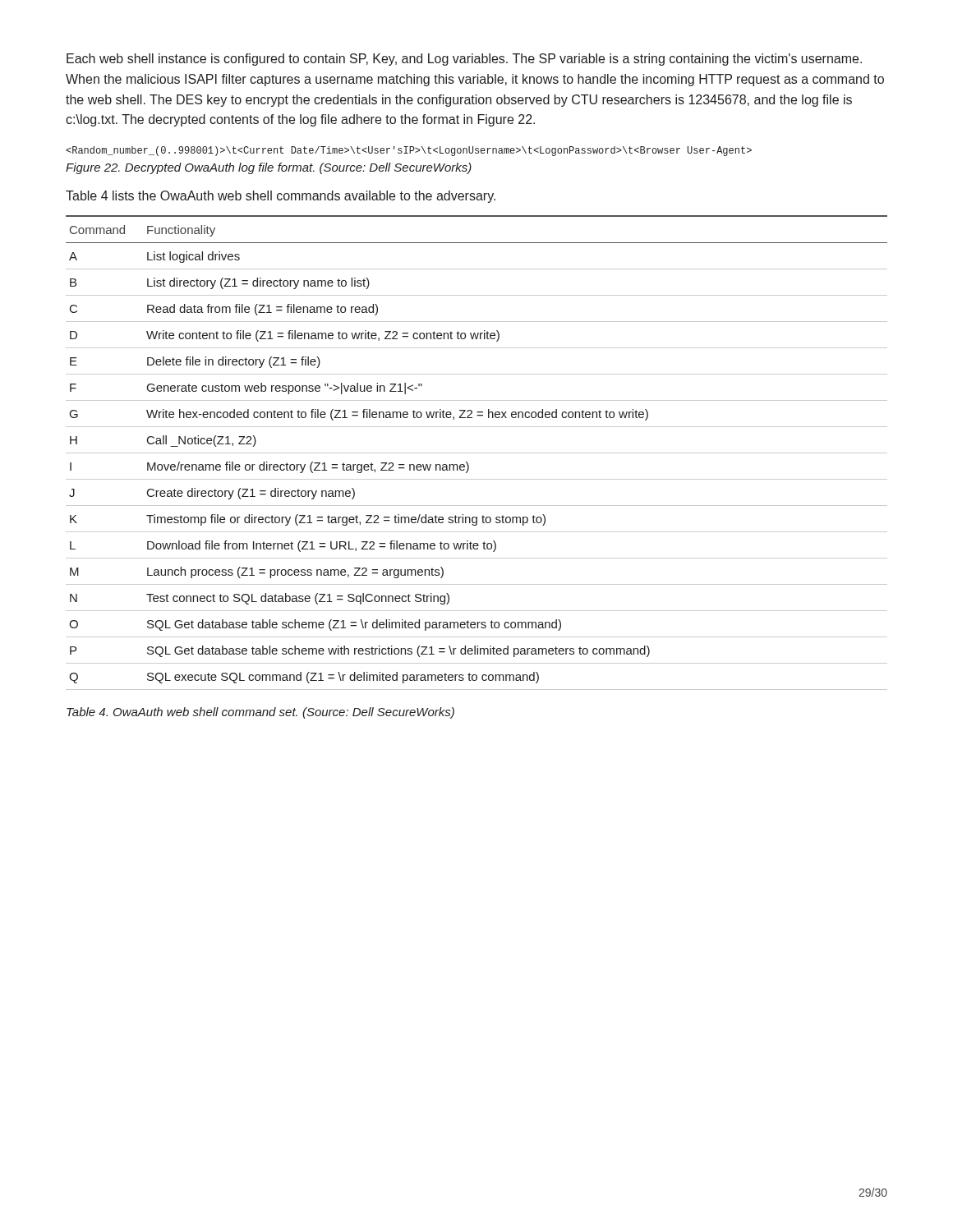Locate the caption that opens with "Table 4. OwaAuth web"
The height and width of the screenshot is (1232, 953).
(x=260, y=712)
